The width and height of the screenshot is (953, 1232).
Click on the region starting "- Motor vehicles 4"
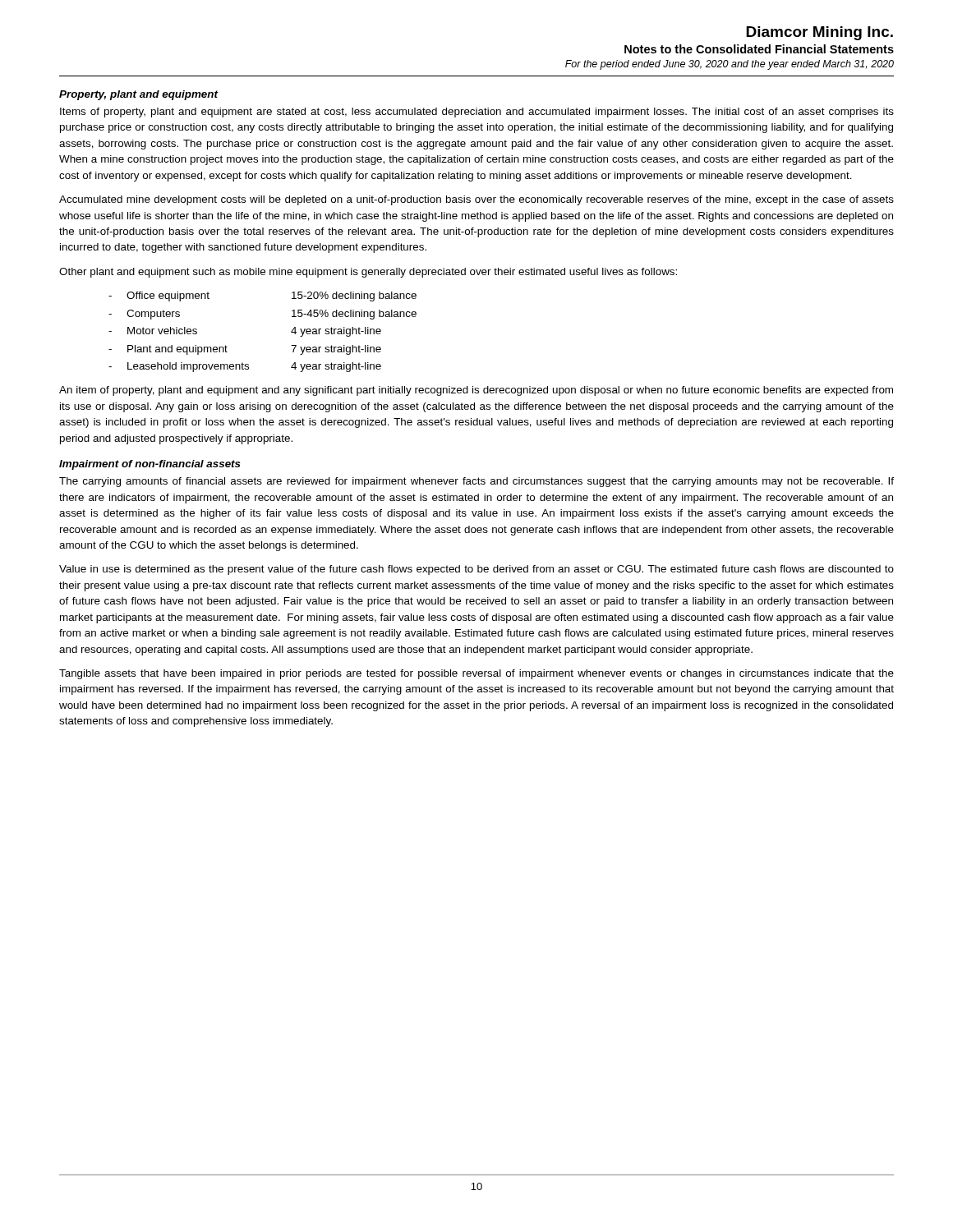pyautogui.click(x=164, y=331)
